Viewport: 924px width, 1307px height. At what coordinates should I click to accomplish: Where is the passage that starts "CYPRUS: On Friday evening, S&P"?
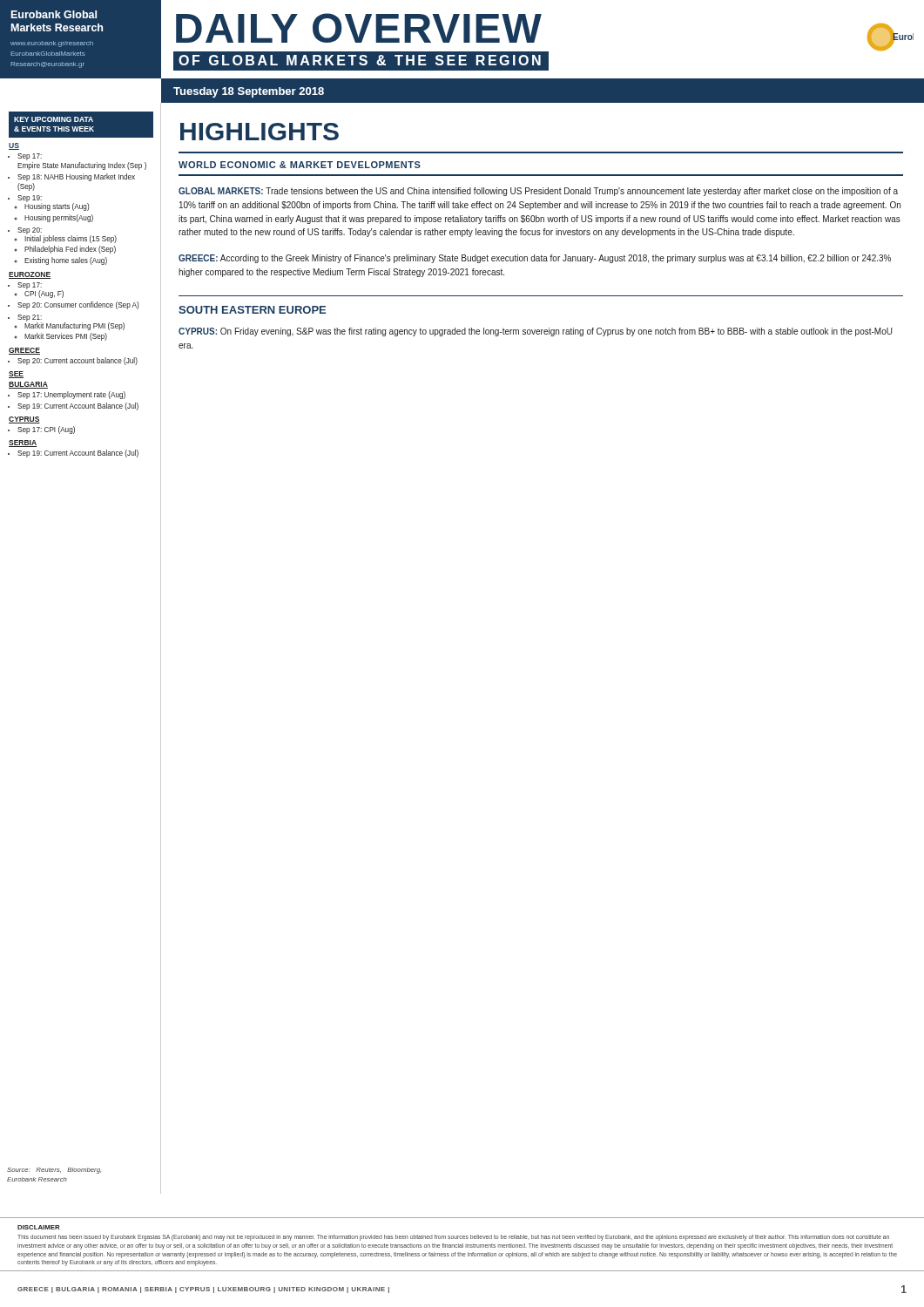coord(536,338)
